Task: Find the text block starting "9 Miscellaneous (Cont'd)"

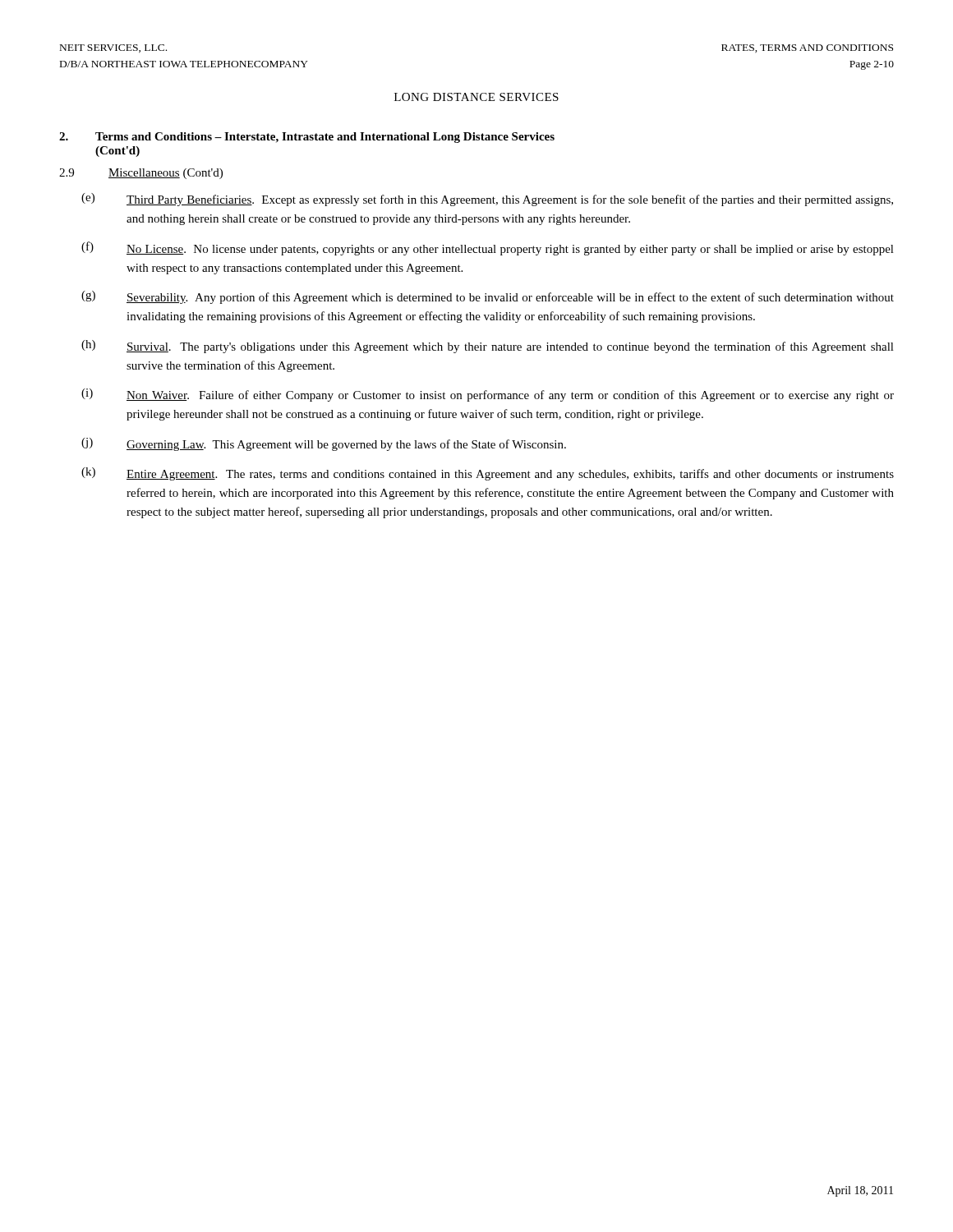Action: pos(141,173)
